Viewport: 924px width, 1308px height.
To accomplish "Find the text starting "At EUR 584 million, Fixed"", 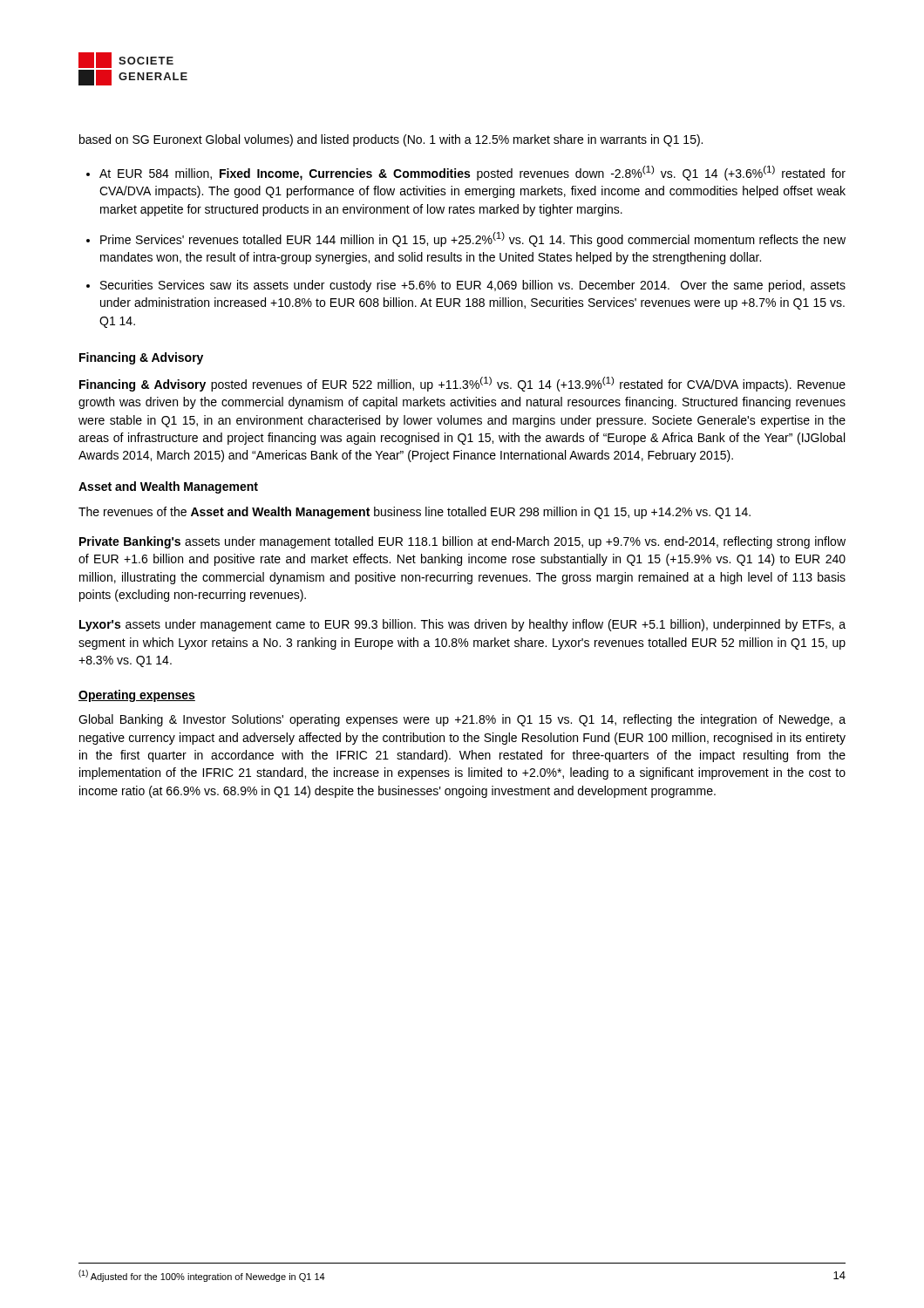I will point(472,190).
